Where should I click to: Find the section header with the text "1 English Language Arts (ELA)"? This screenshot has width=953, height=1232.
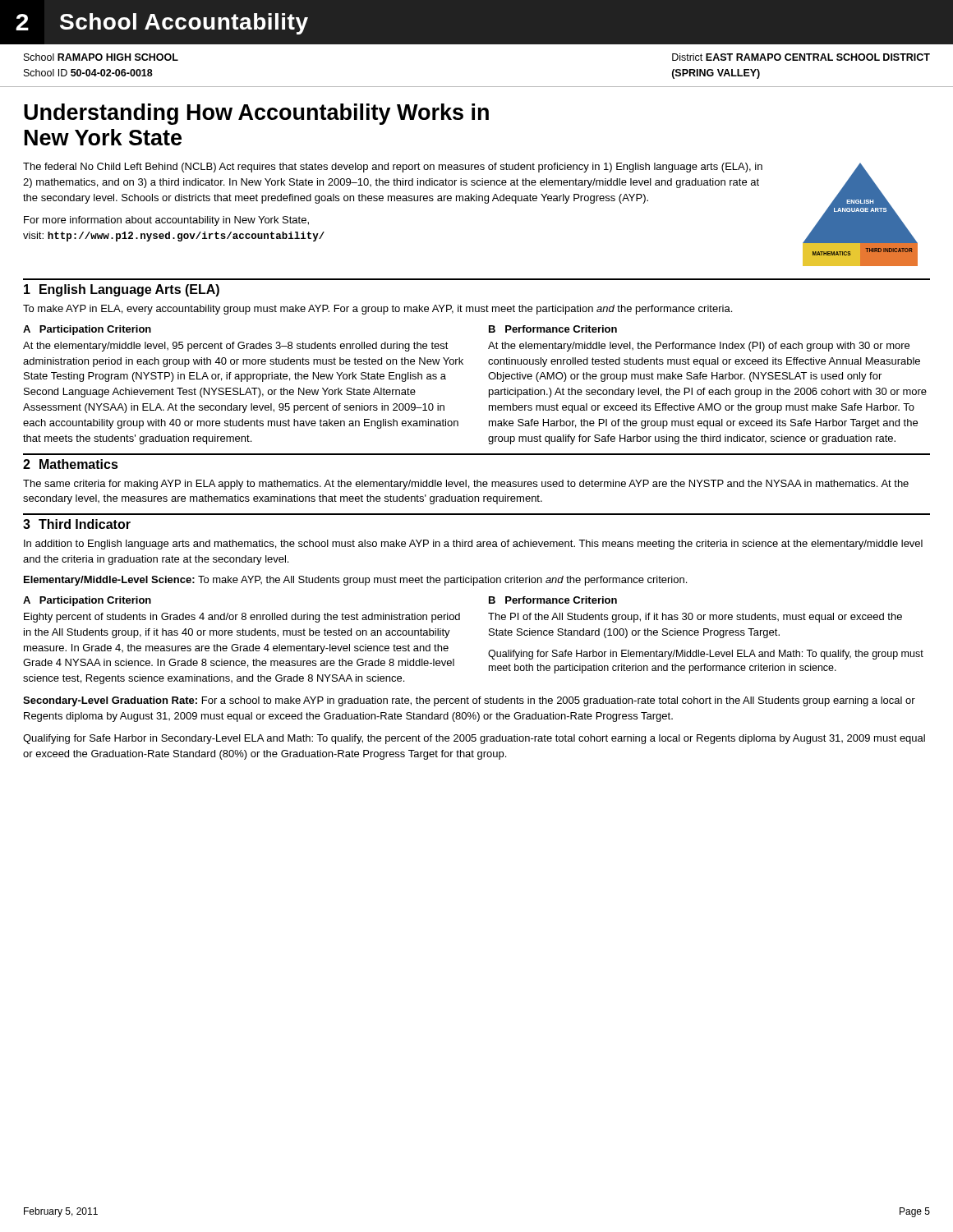[121, 290]
